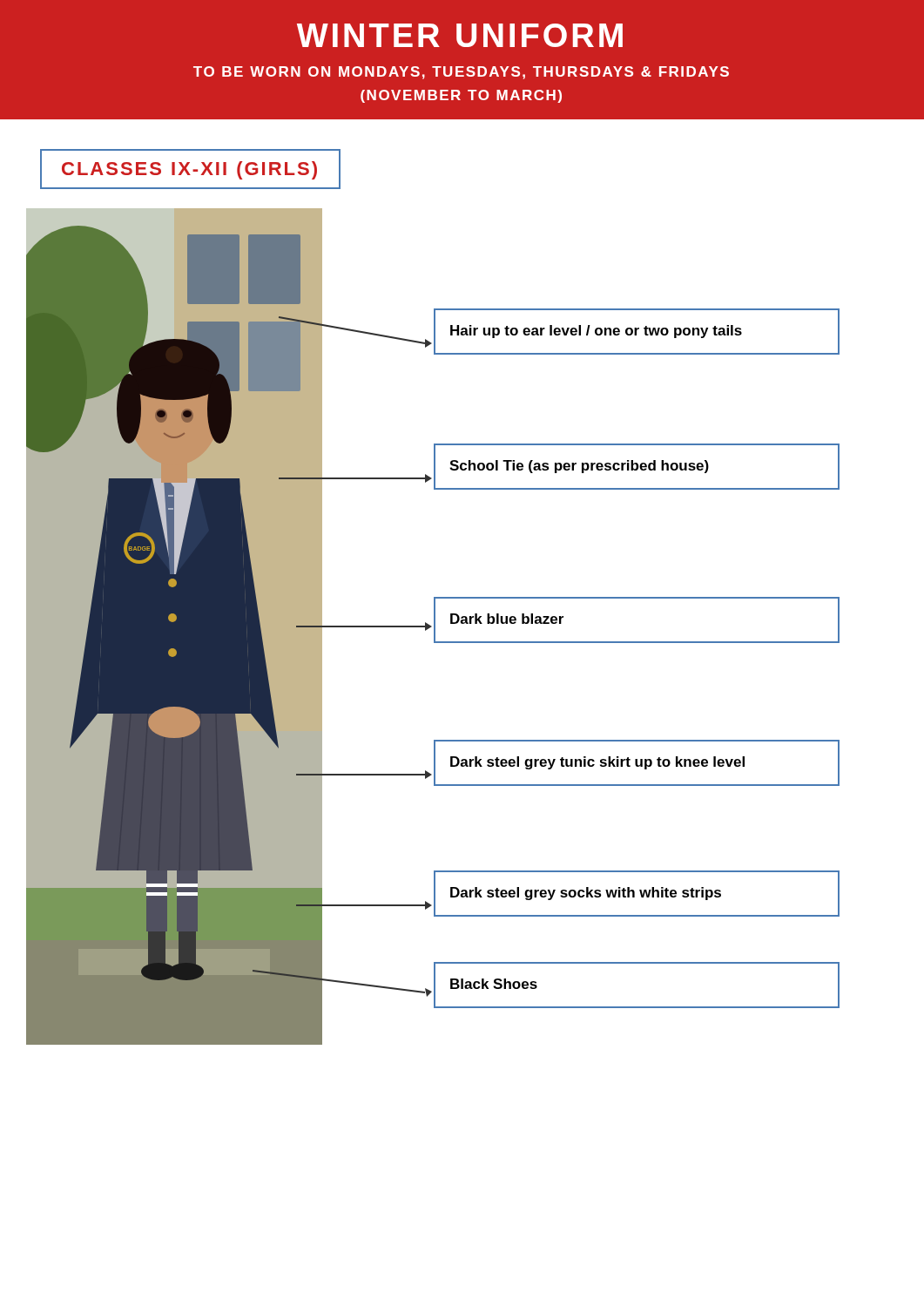Click on the text containing "School Tie (as per prescribed house)"
The width and height of the screenshot is (924, 1307).
click(637, 467)
